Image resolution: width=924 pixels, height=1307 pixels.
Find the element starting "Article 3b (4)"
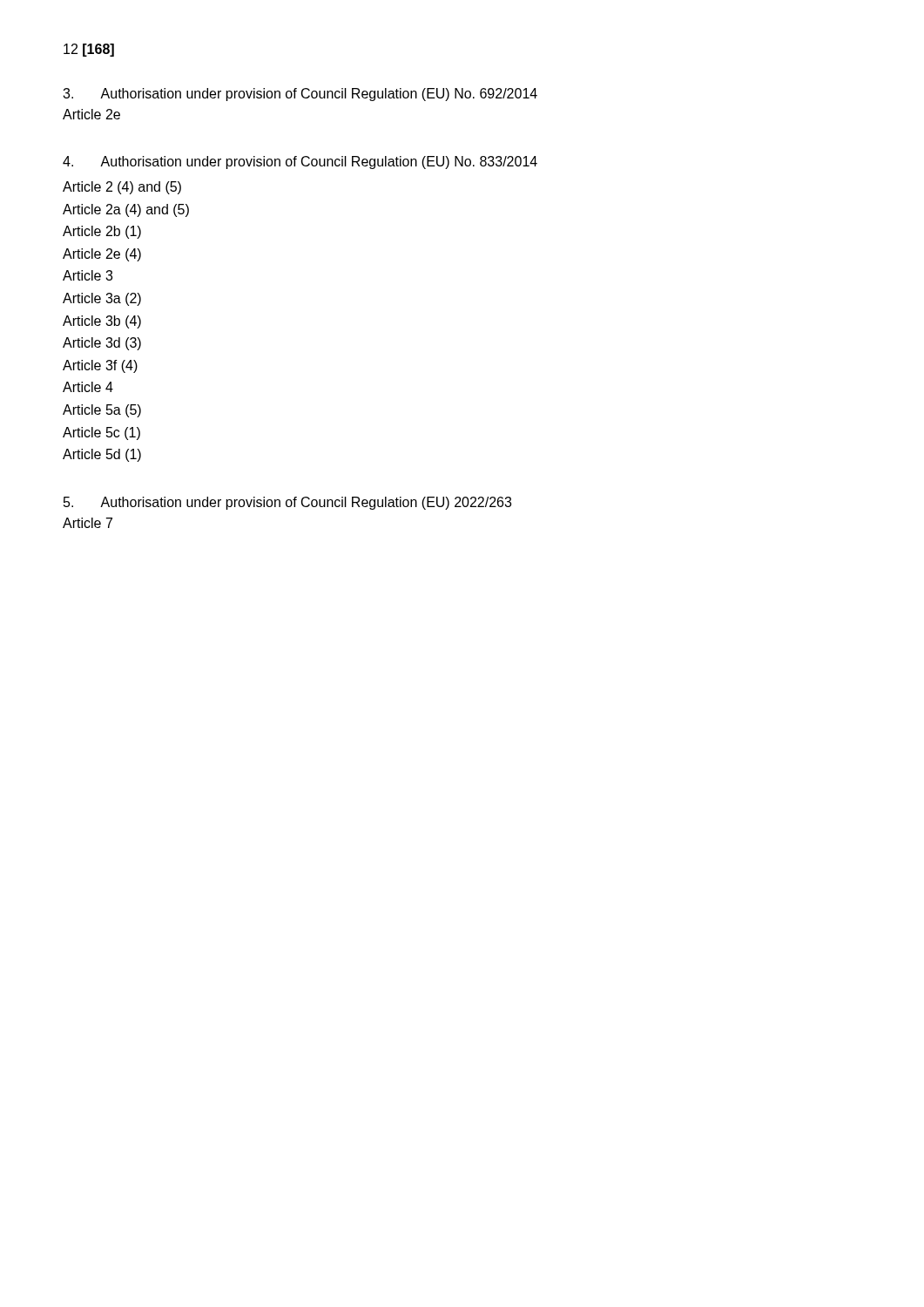pos(102,321)
